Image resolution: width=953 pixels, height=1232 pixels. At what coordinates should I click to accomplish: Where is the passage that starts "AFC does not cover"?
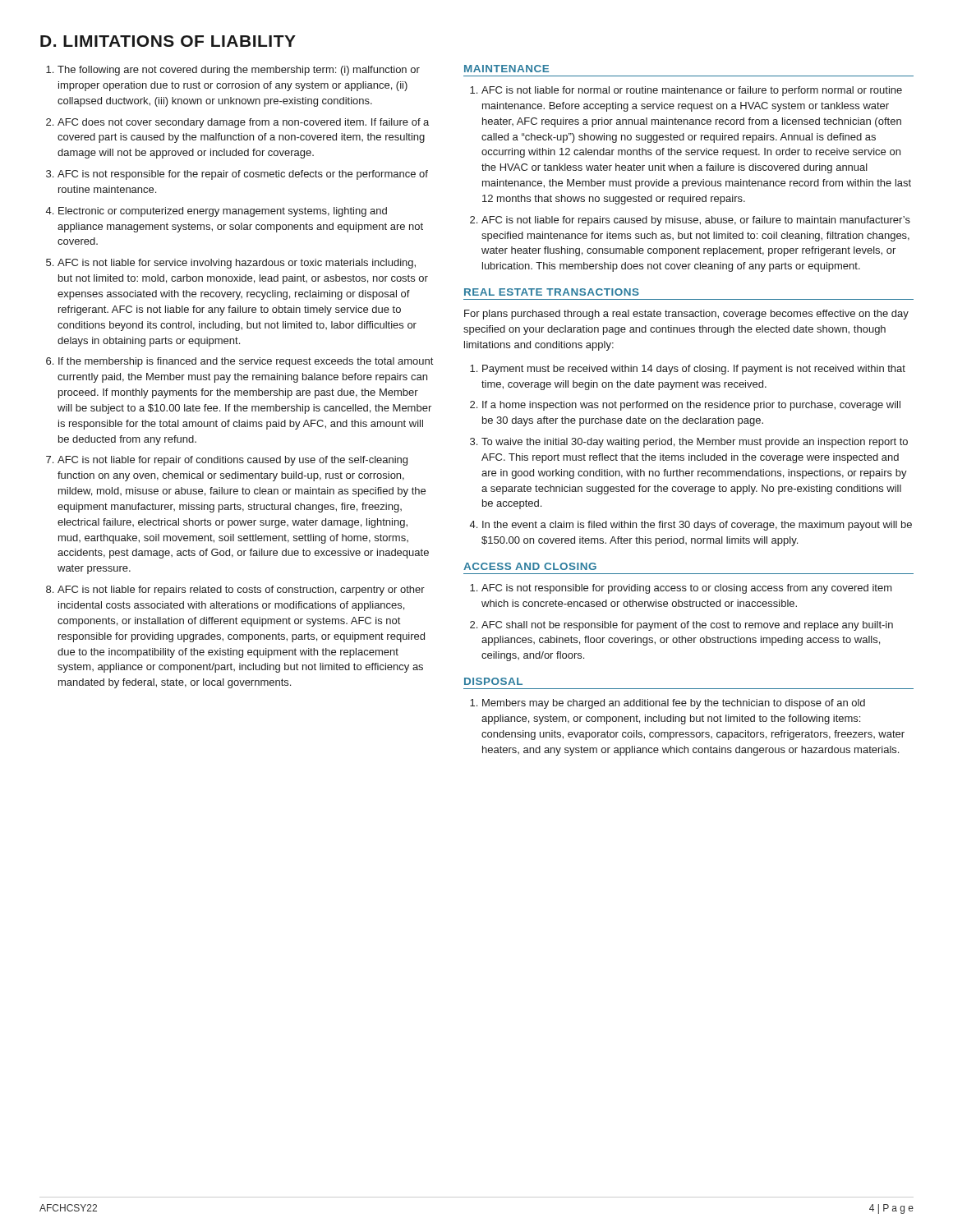click(246, 138)
